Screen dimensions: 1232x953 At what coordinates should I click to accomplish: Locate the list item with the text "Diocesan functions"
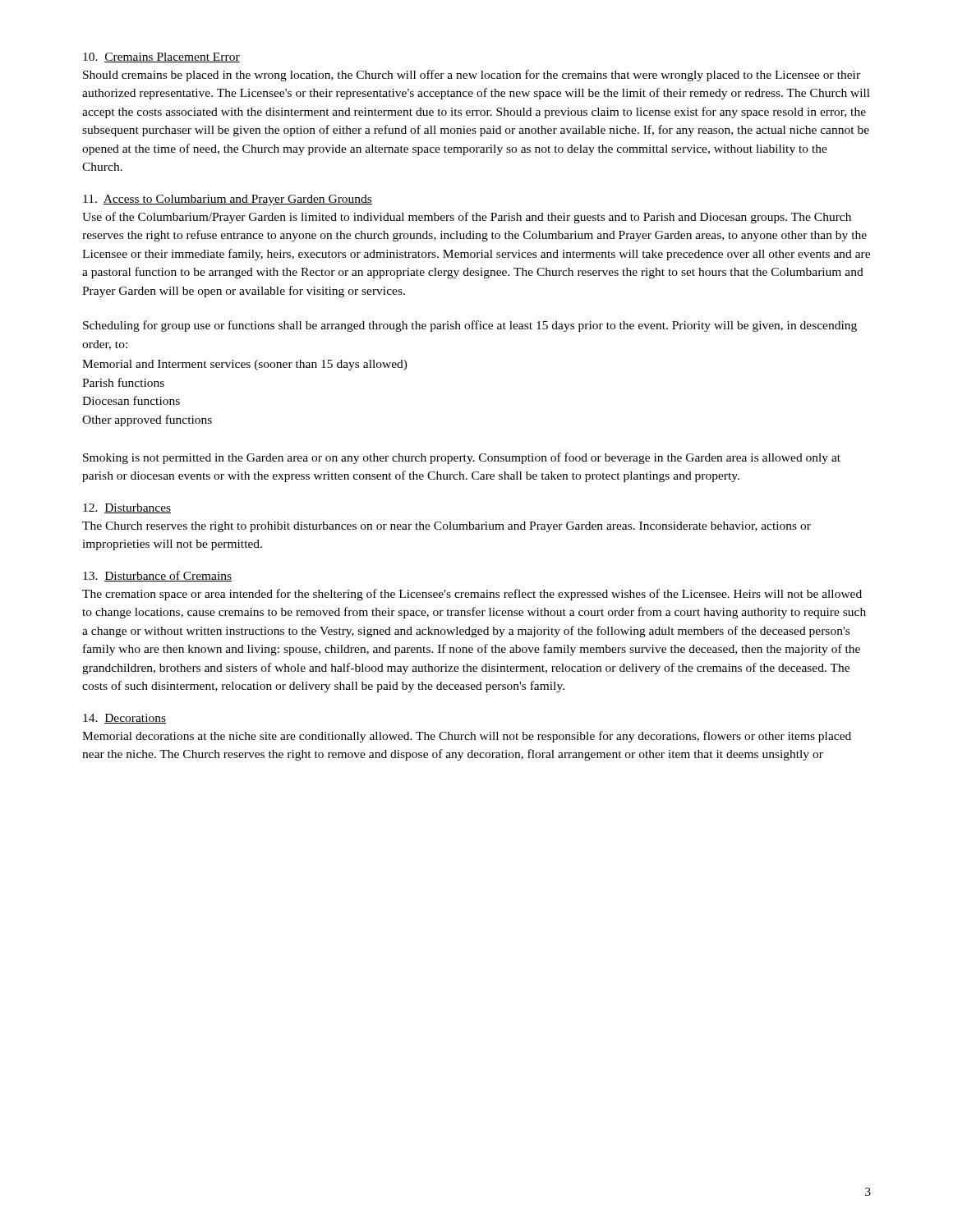click(131, 400)
